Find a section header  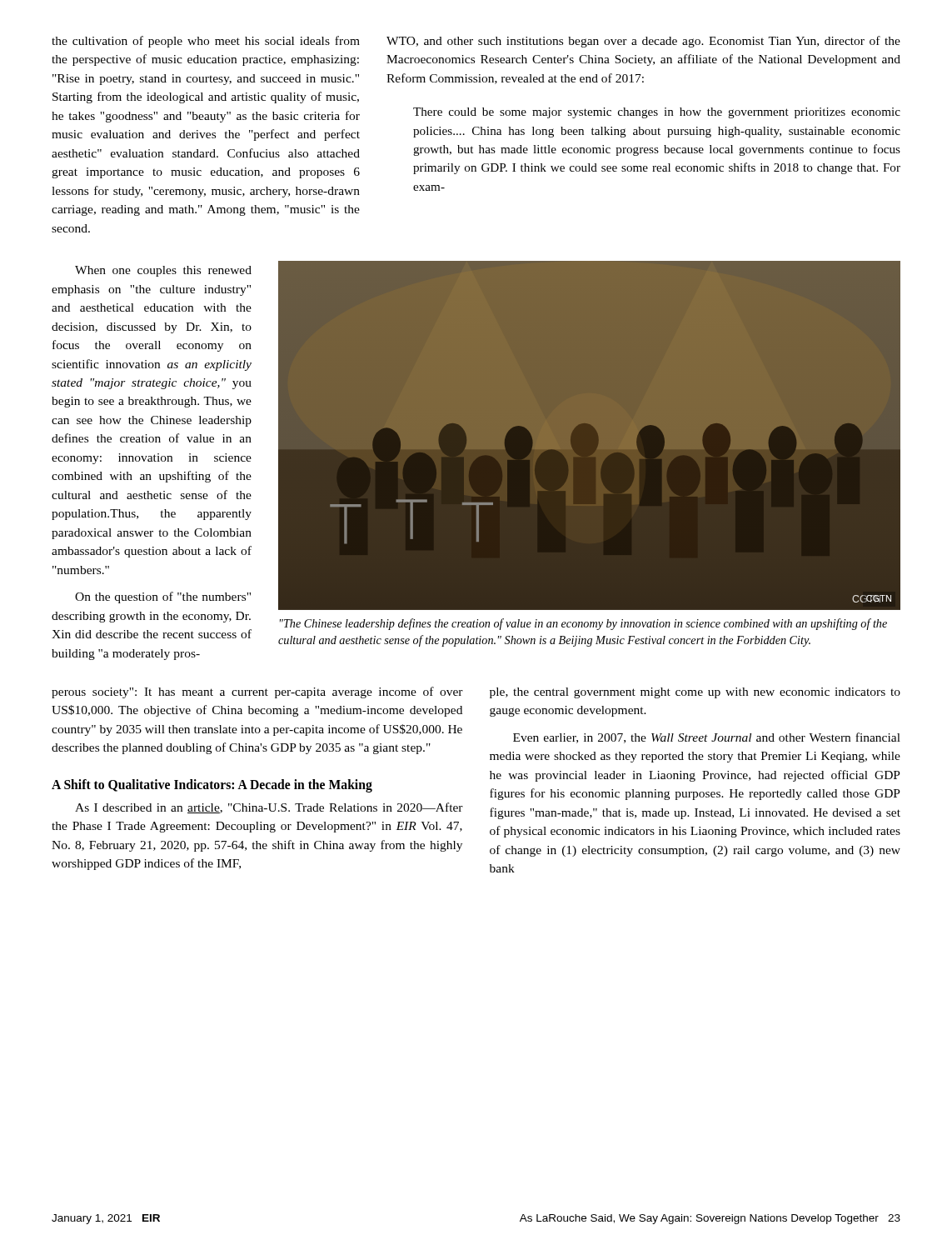click(257, 785)
